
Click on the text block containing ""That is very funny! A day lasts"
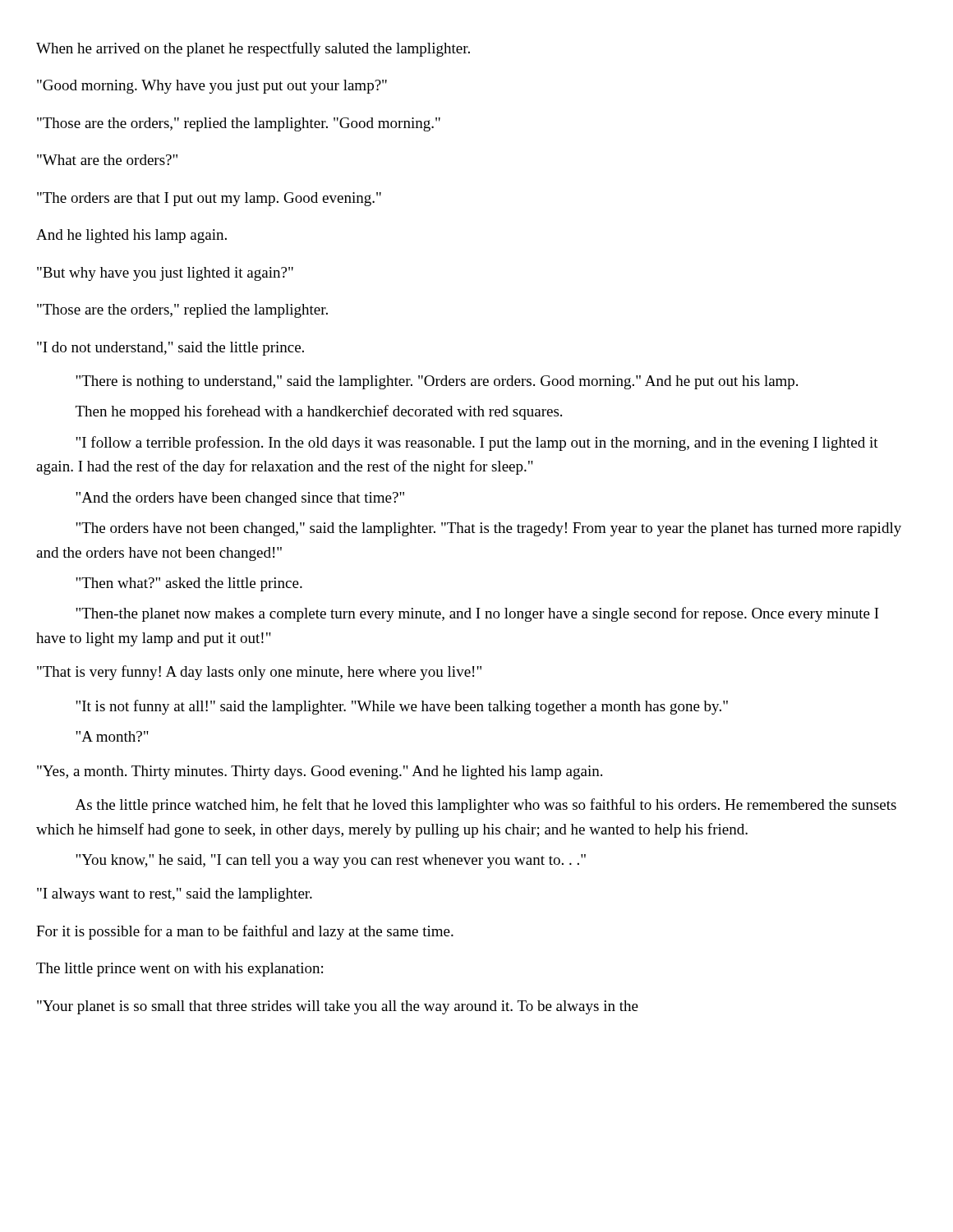[x=473, y=672]
